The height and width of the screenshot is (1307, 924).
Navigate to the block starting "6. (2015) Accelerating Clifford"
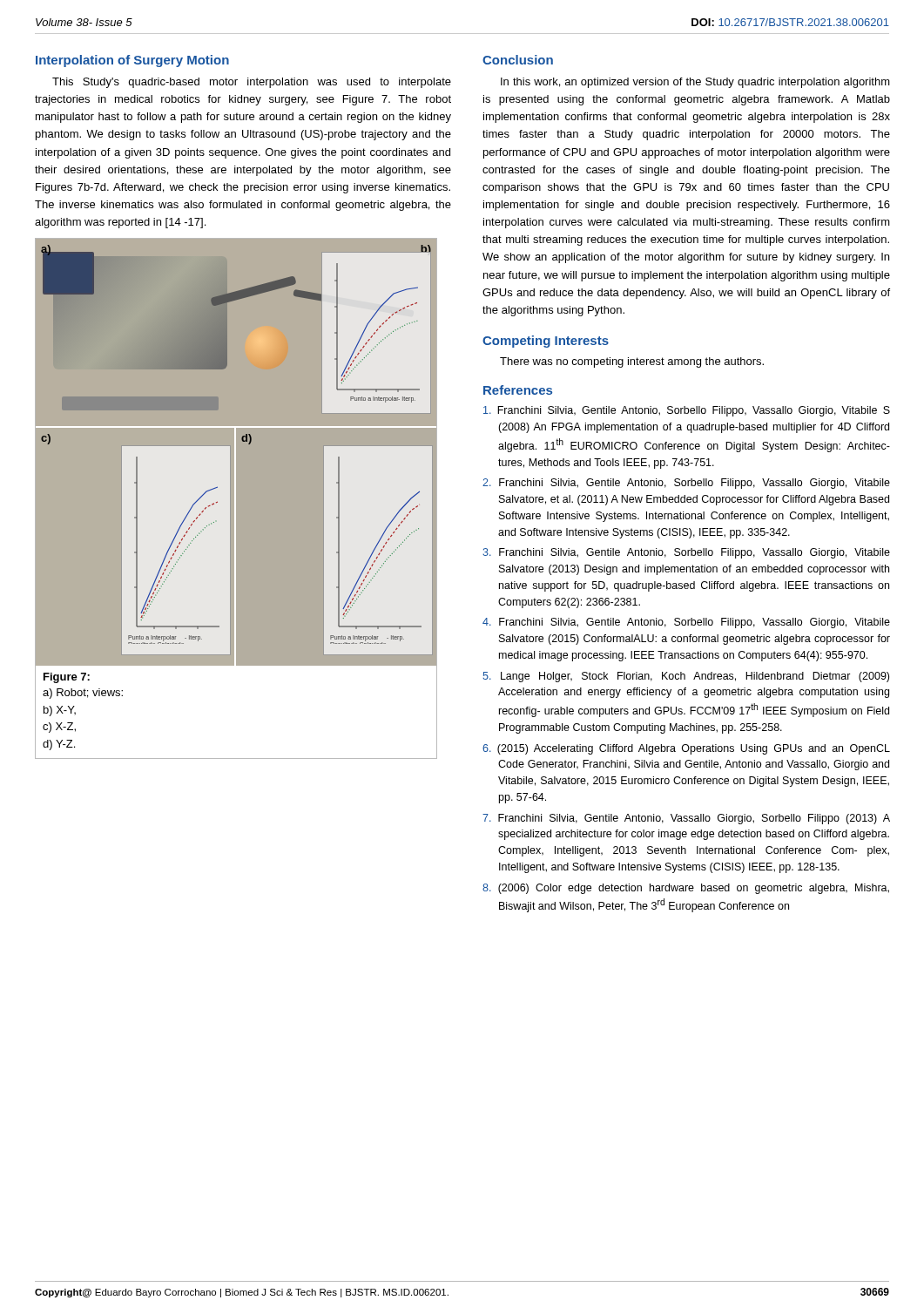click(686, 773)
